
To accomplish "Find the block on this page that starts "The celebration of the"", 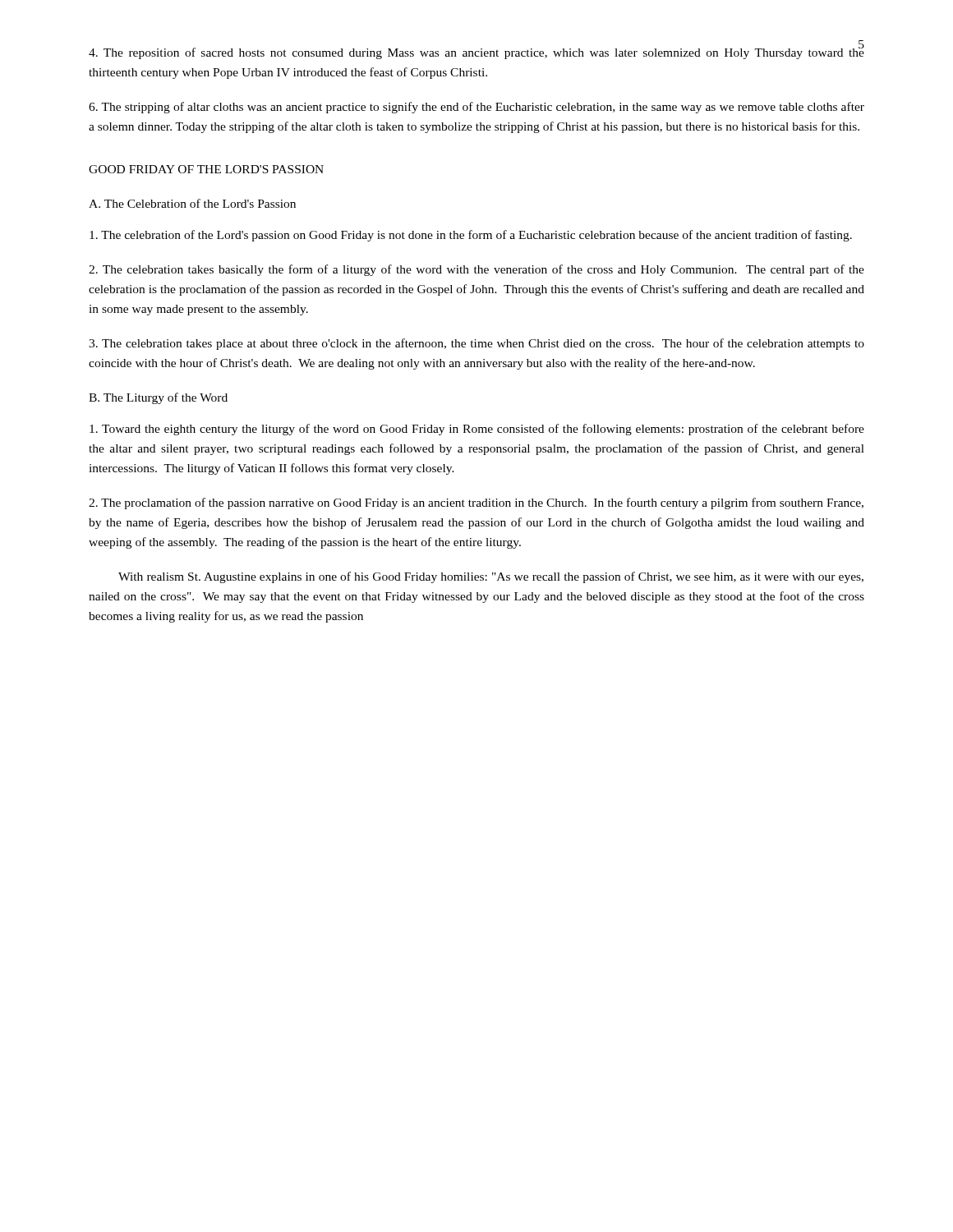I will point(471,235).
